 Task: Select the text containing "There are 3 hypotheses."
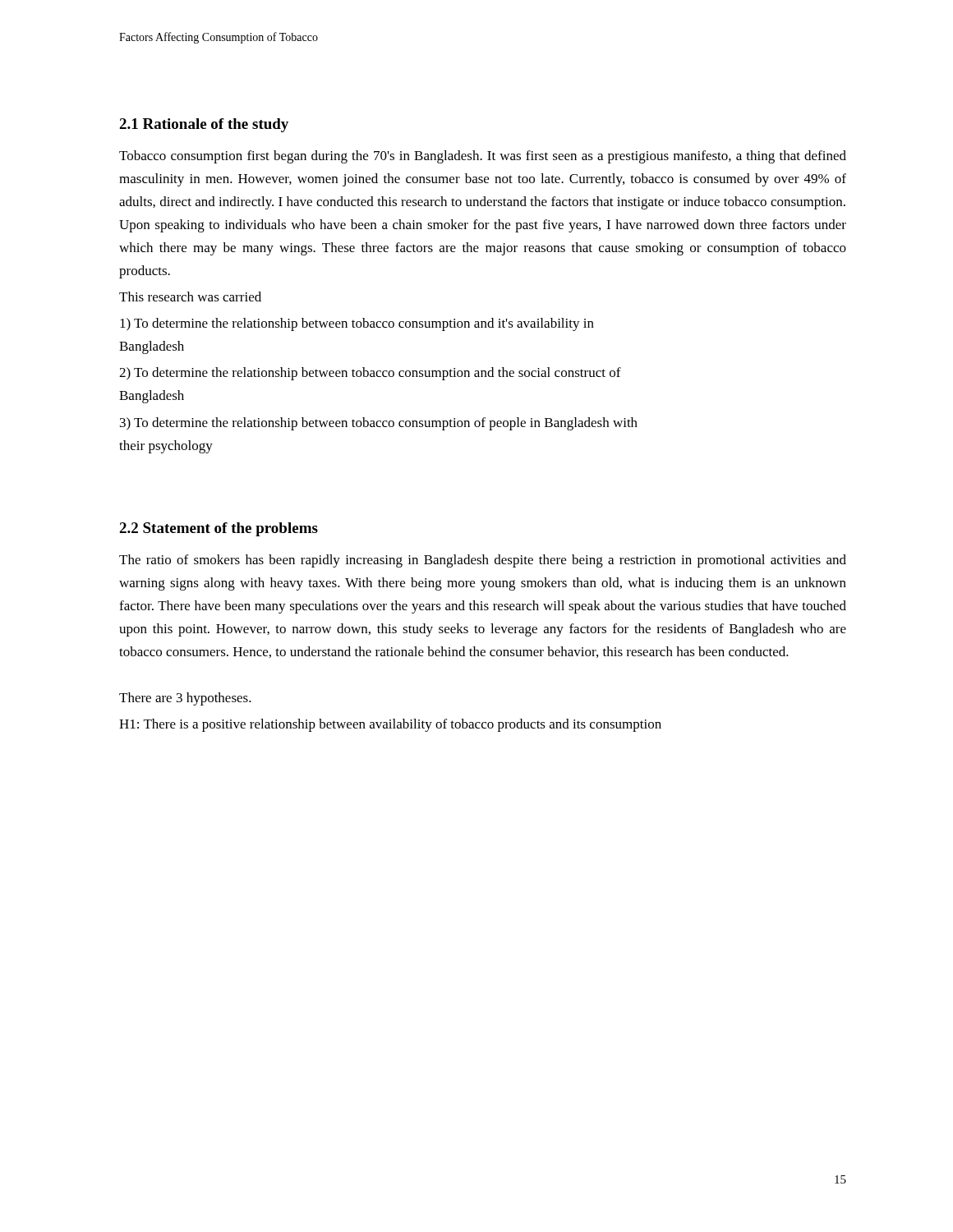tap(185, 698)
